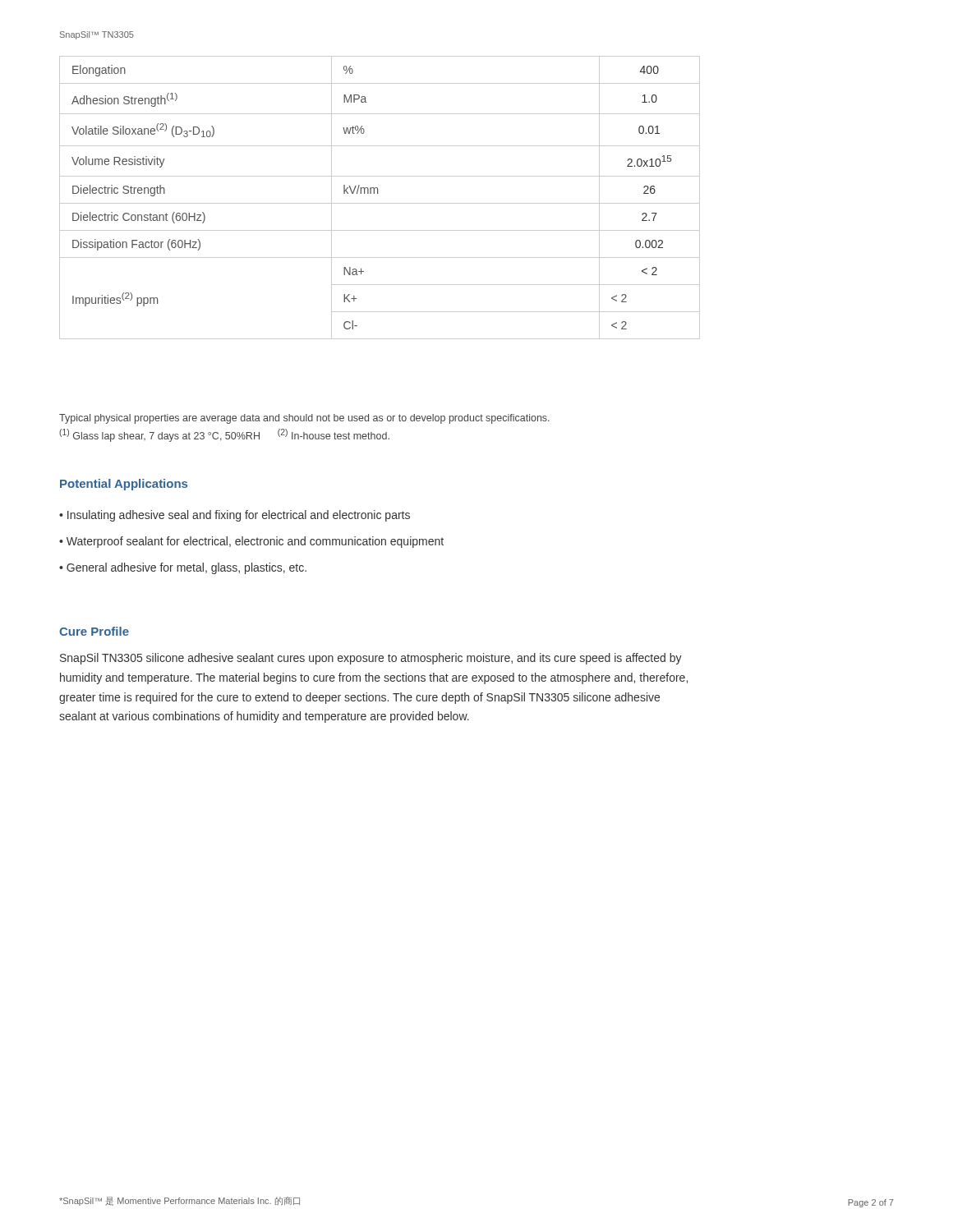Locate the text block that says "SnapSil TN3305 silicone adhesive sealant"
953x1232 pixels.
374,687
